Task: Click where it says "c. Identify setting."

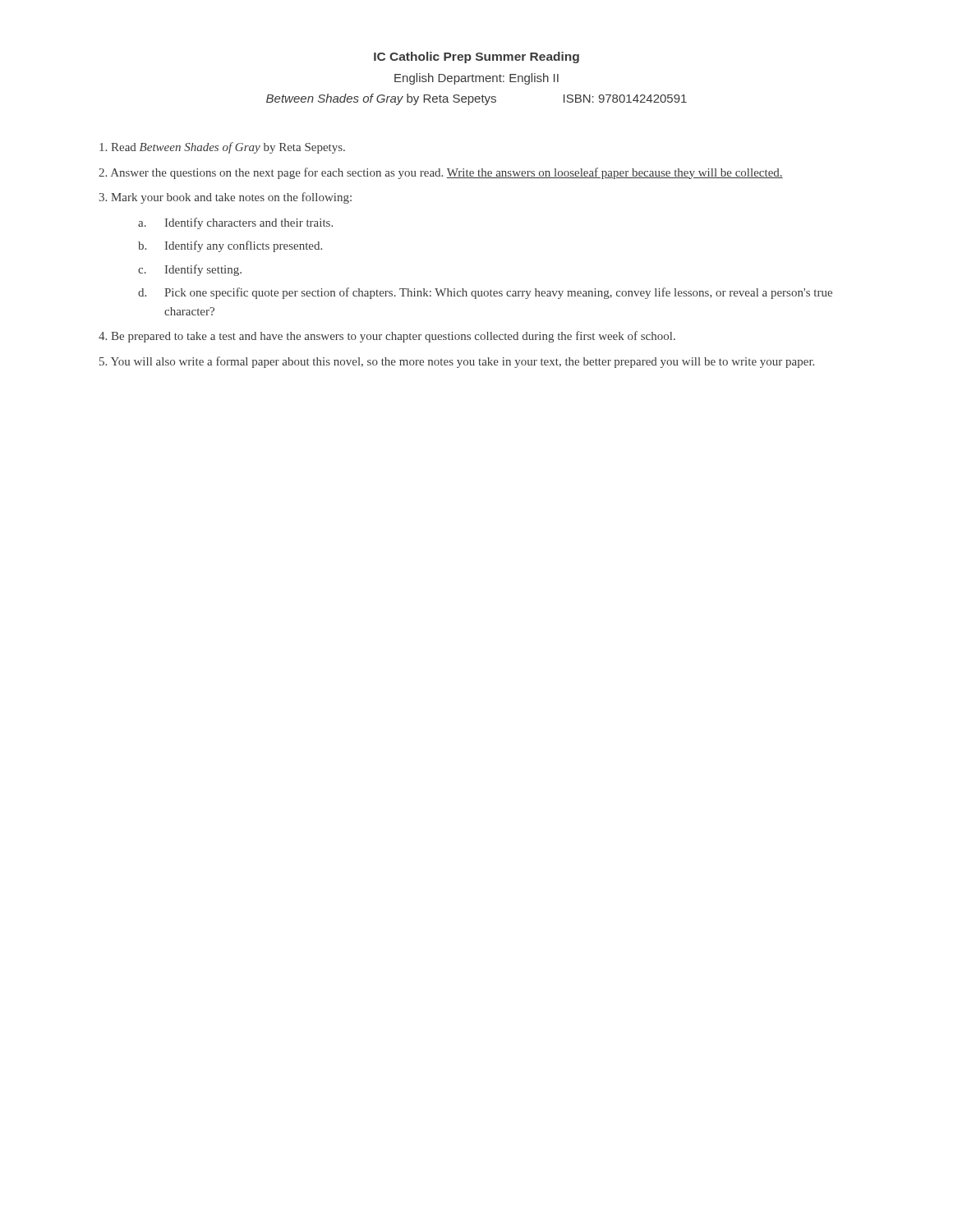Action: point(190,270)
